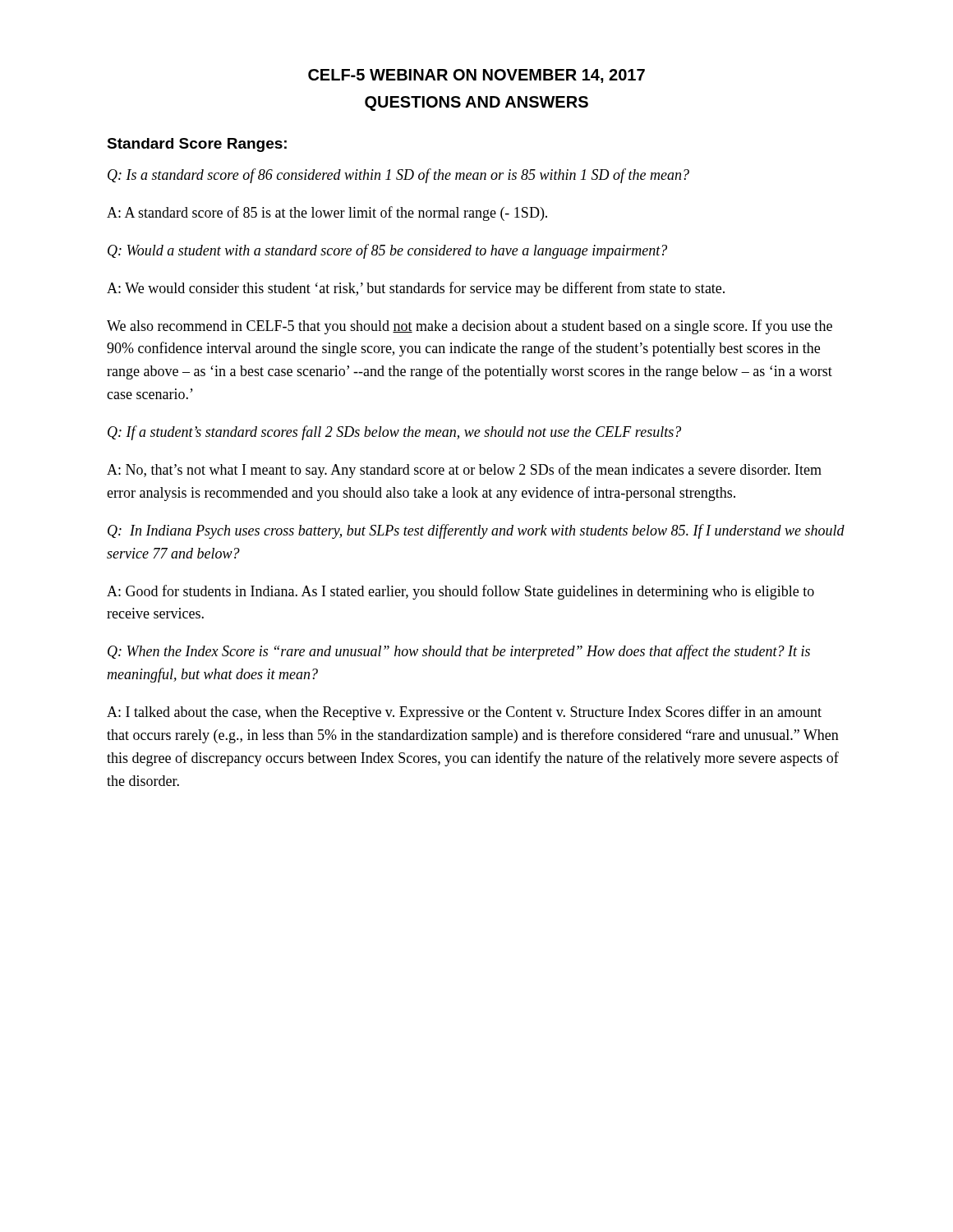953x1232 pixels.
Task: Navigate to the passage starting "Q: Is a standard score of"
Action: tap(476, 176)
